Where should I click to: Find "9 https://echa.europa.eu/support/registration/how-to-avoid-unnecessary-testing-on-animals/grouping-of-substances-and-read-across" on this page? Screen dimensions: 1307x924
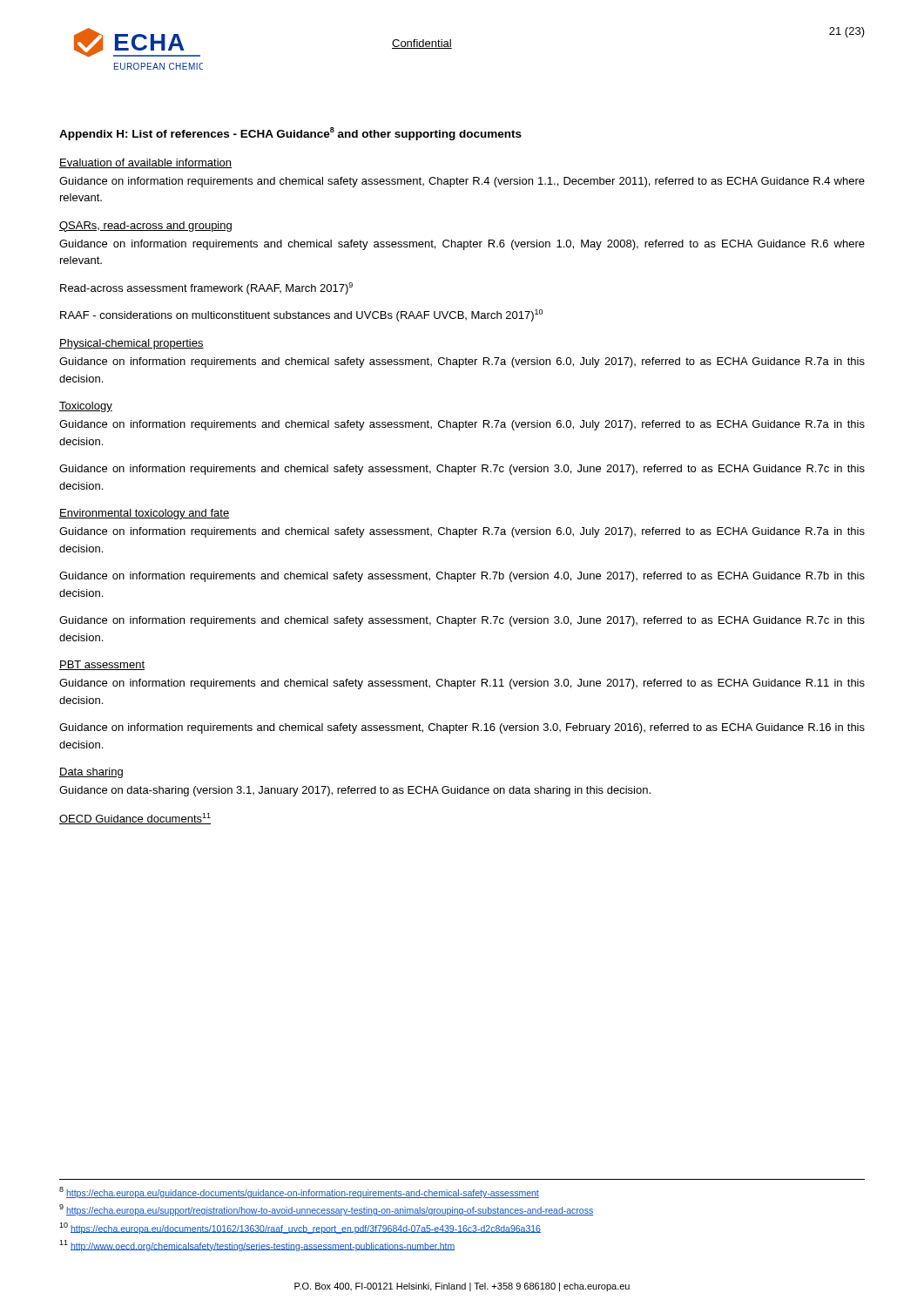[326, 1209]
